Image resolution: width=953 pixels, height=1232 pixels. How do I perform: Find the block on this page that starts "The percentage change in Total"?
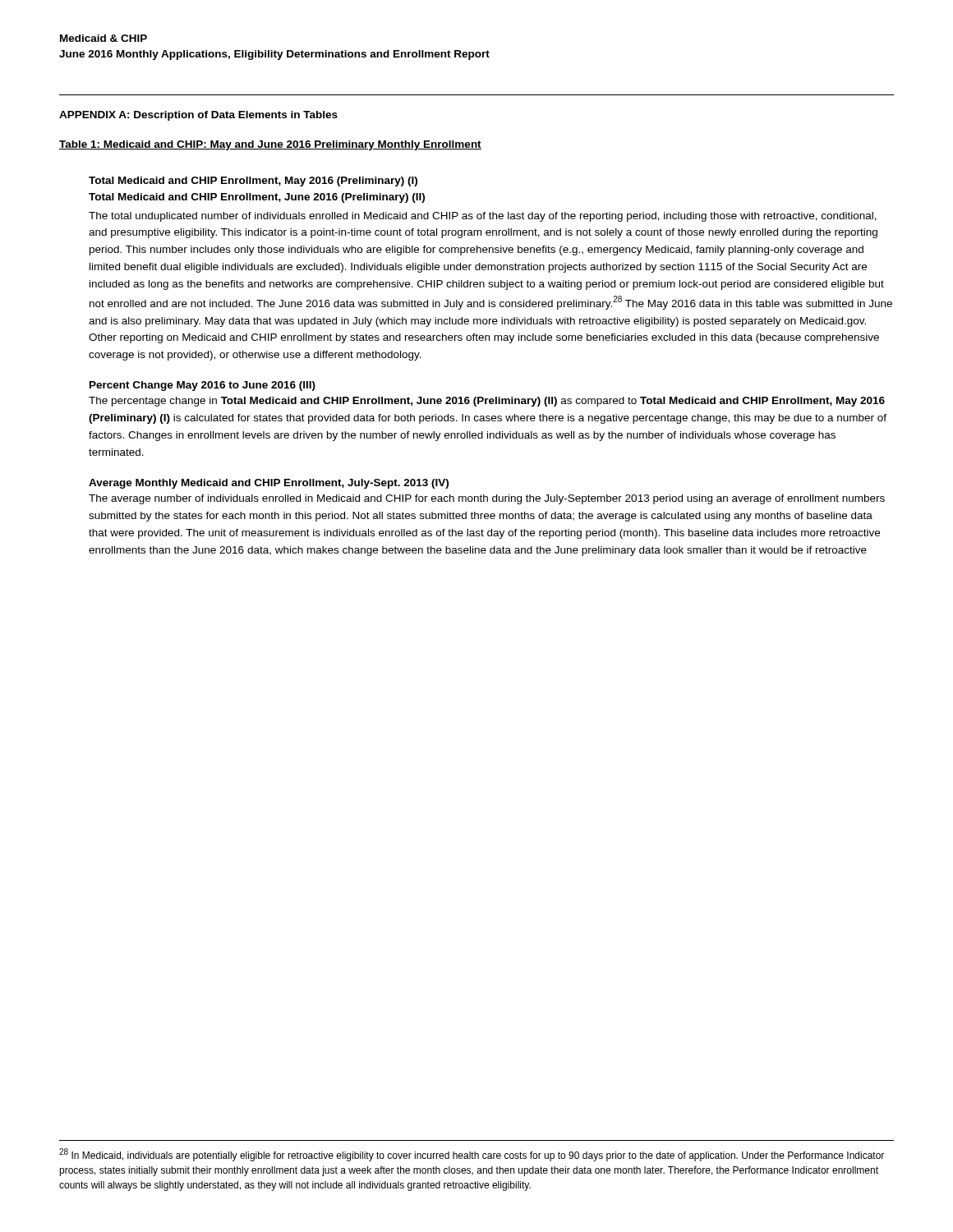488,426
